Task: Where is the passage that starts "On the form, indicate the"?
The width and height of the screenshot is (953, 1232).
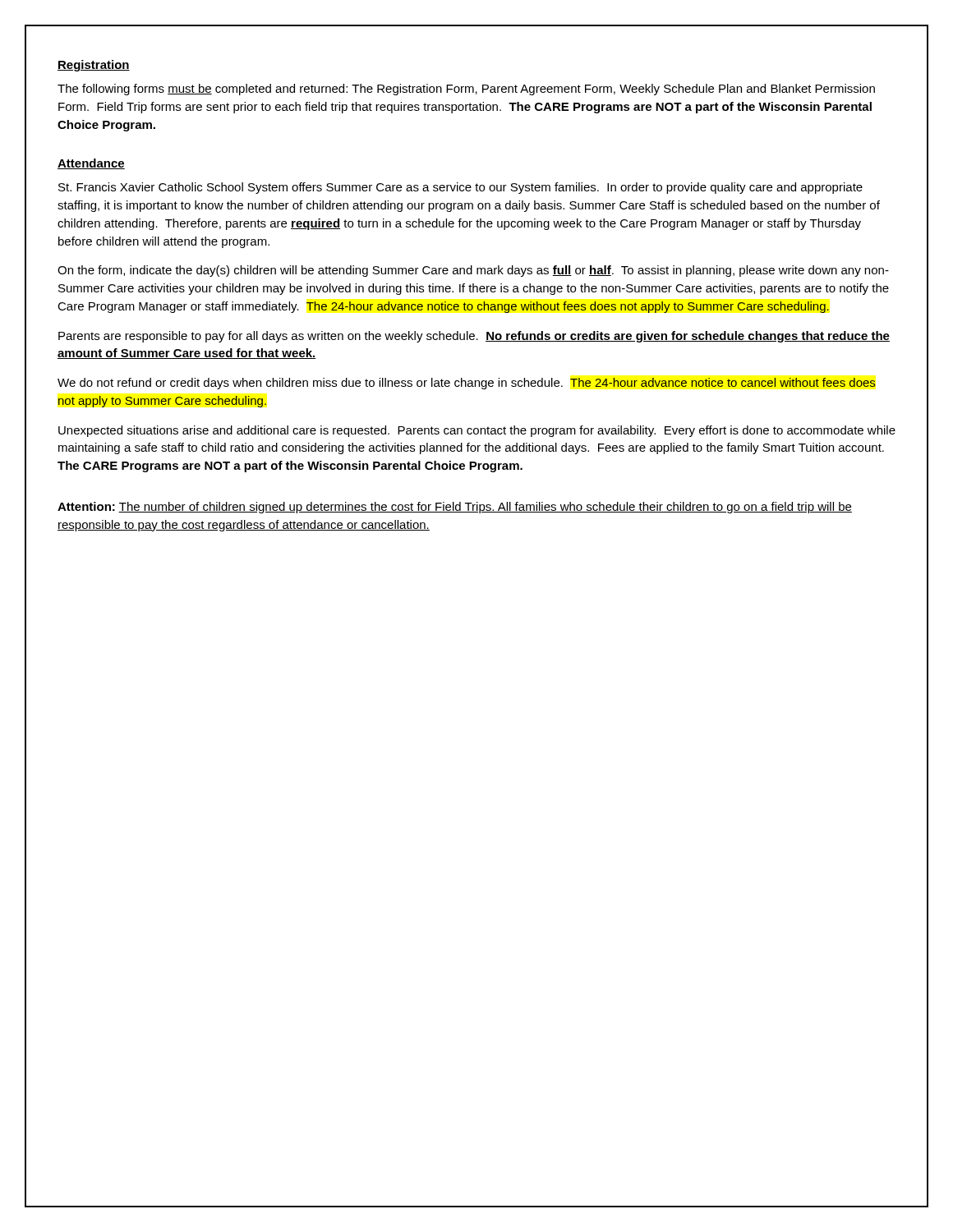Action: tap(476, 288)
